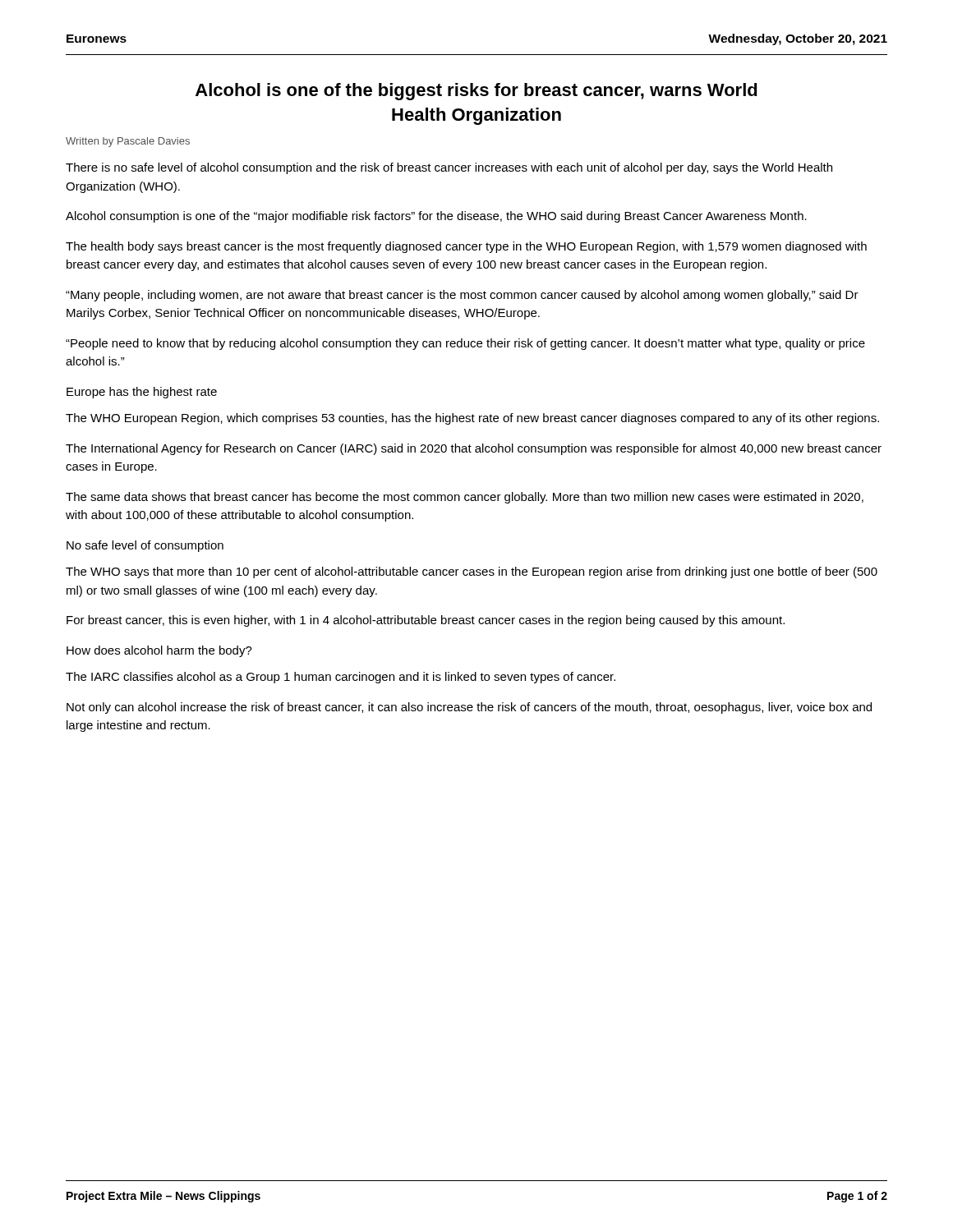
Task: Select the text block that says "For breast cancer, this"
Action: coord(426,620)
